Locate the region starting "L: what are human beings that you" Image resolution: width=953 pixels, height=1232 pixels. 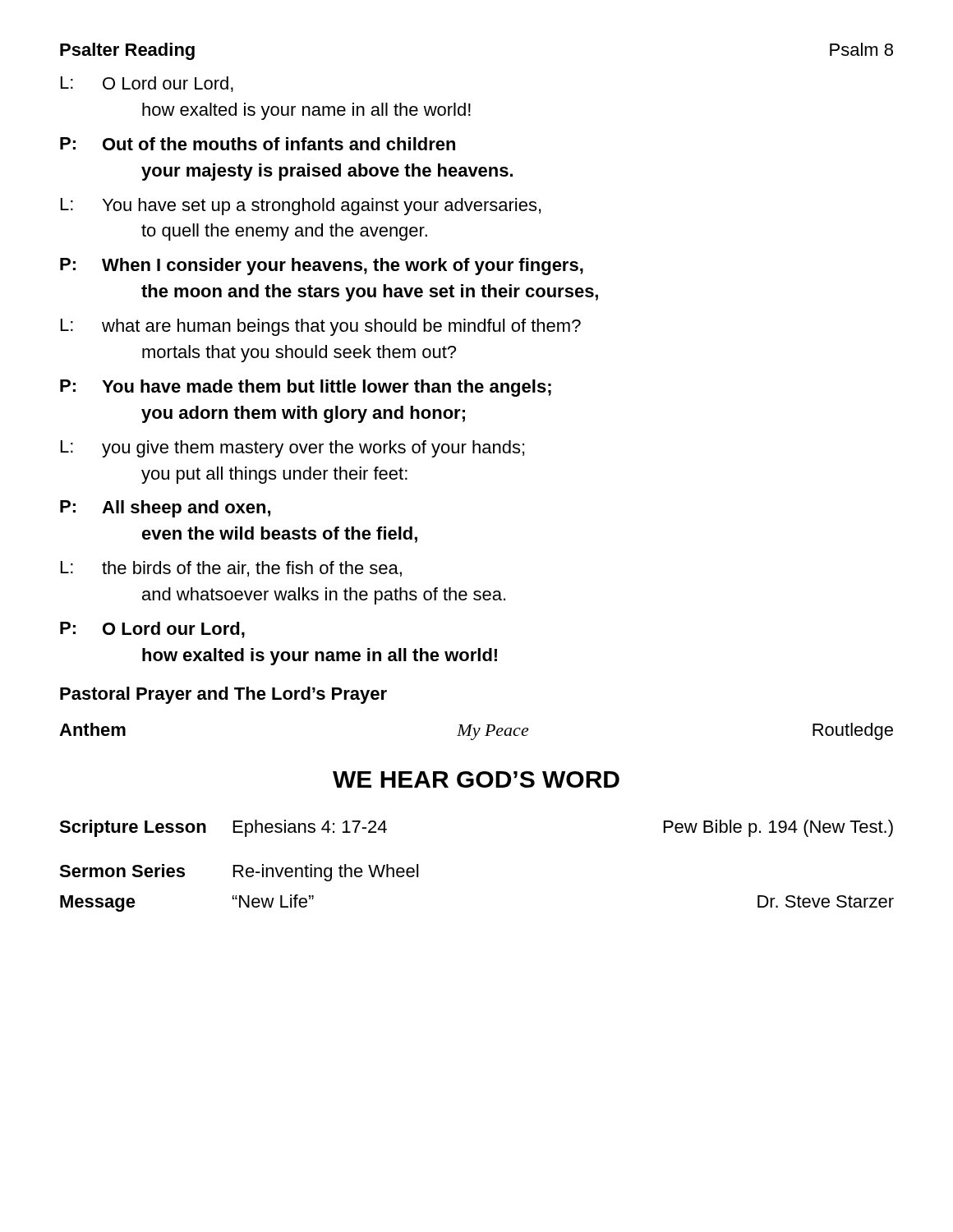(320, 339)
